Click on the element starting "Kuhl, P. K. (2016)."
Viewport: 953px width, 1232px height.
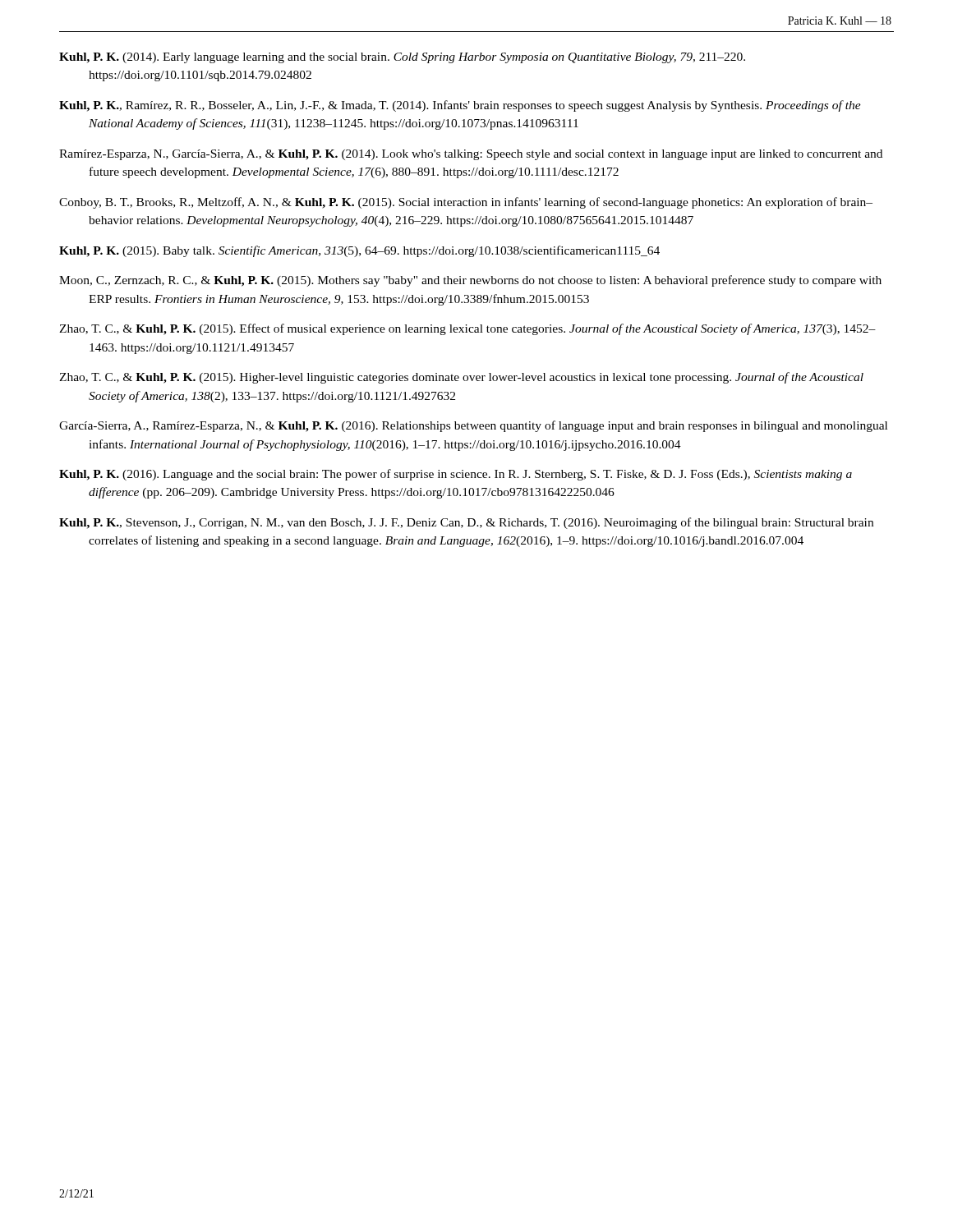(456, 483)
